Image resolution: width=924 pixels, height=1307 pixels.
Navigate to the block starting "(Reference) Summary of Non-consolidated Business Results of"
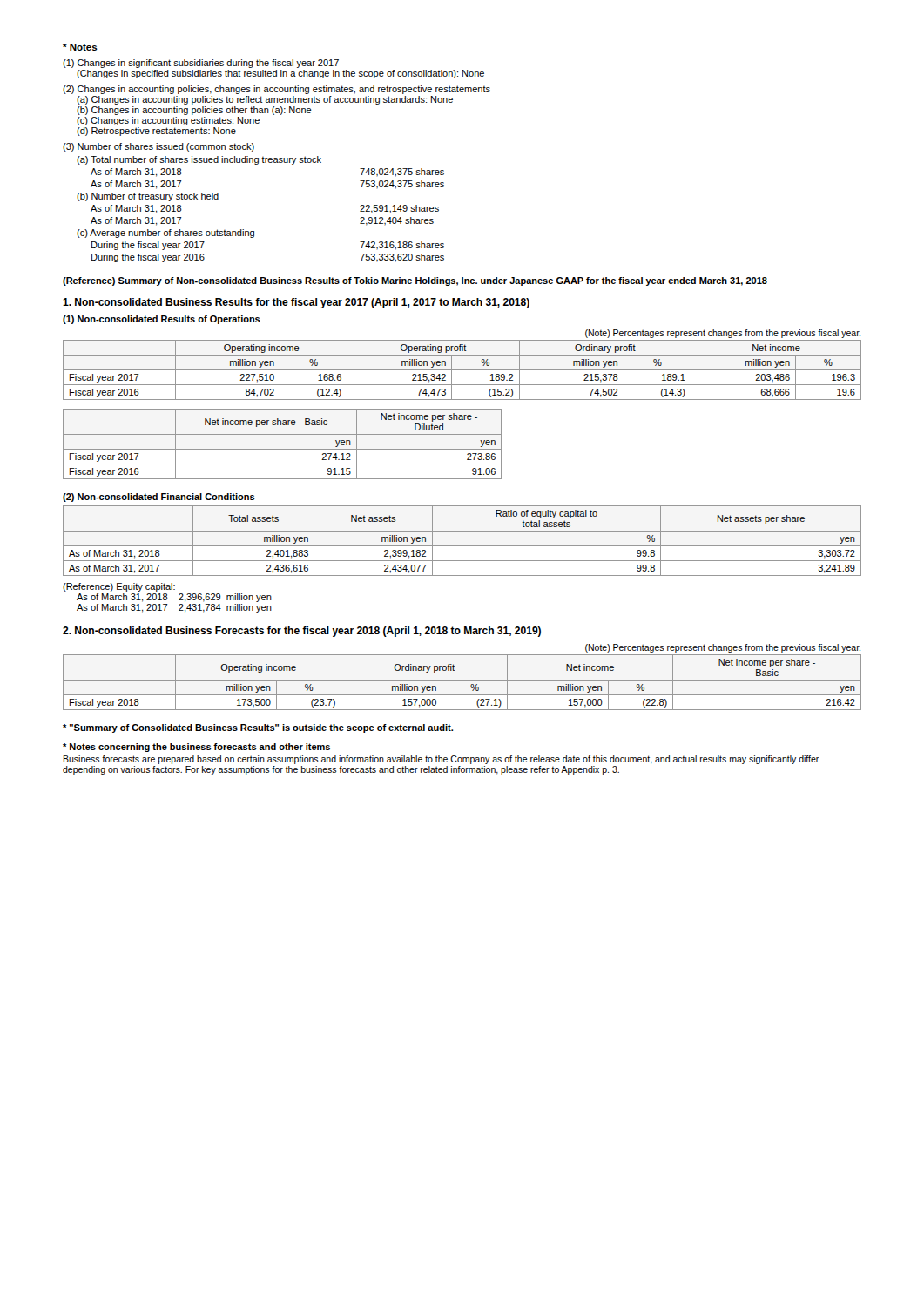click(415, 281)
